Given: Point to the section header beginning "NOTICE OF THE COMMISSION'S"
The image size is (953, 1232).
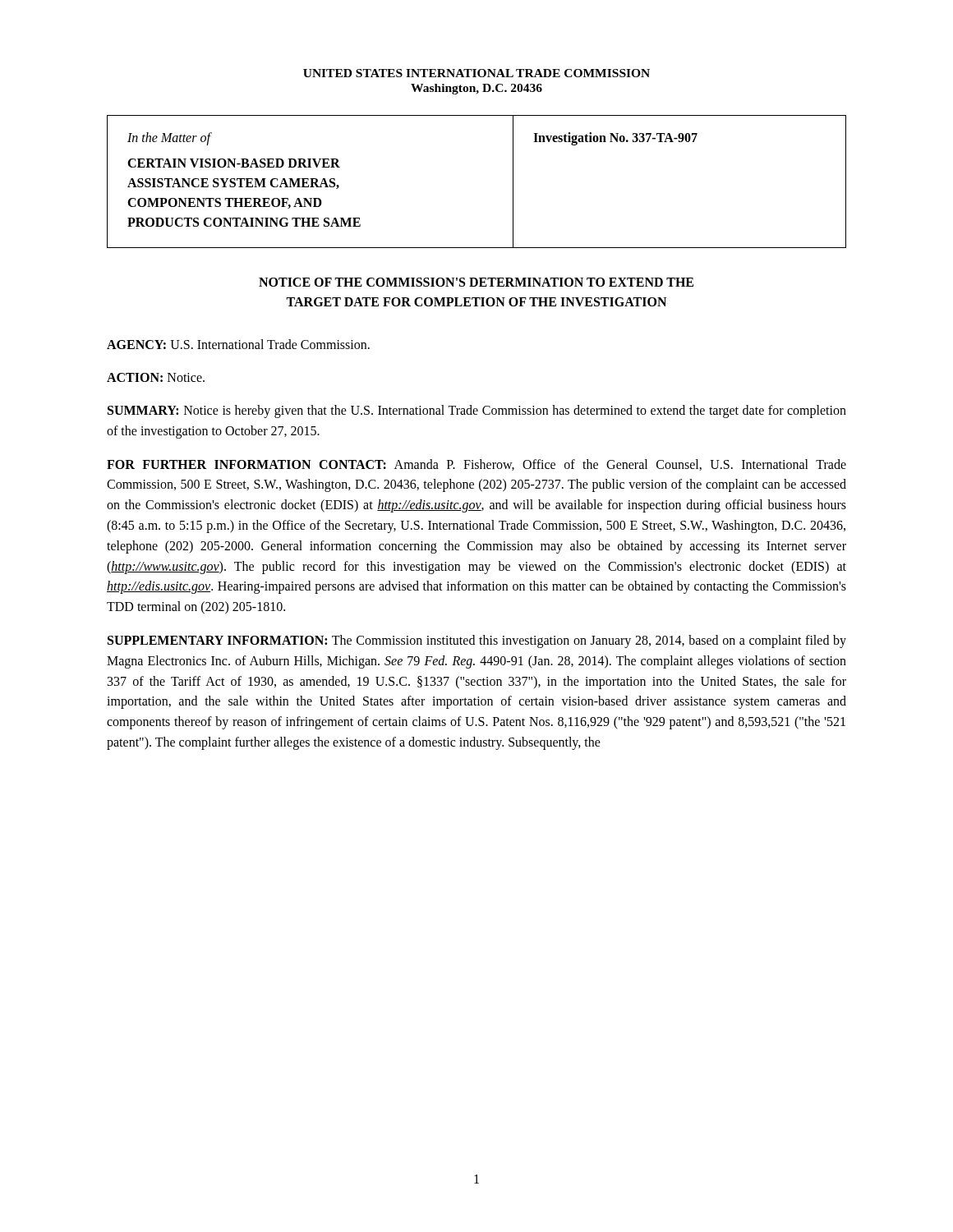Looking at the screenshot, I should 476,292.
